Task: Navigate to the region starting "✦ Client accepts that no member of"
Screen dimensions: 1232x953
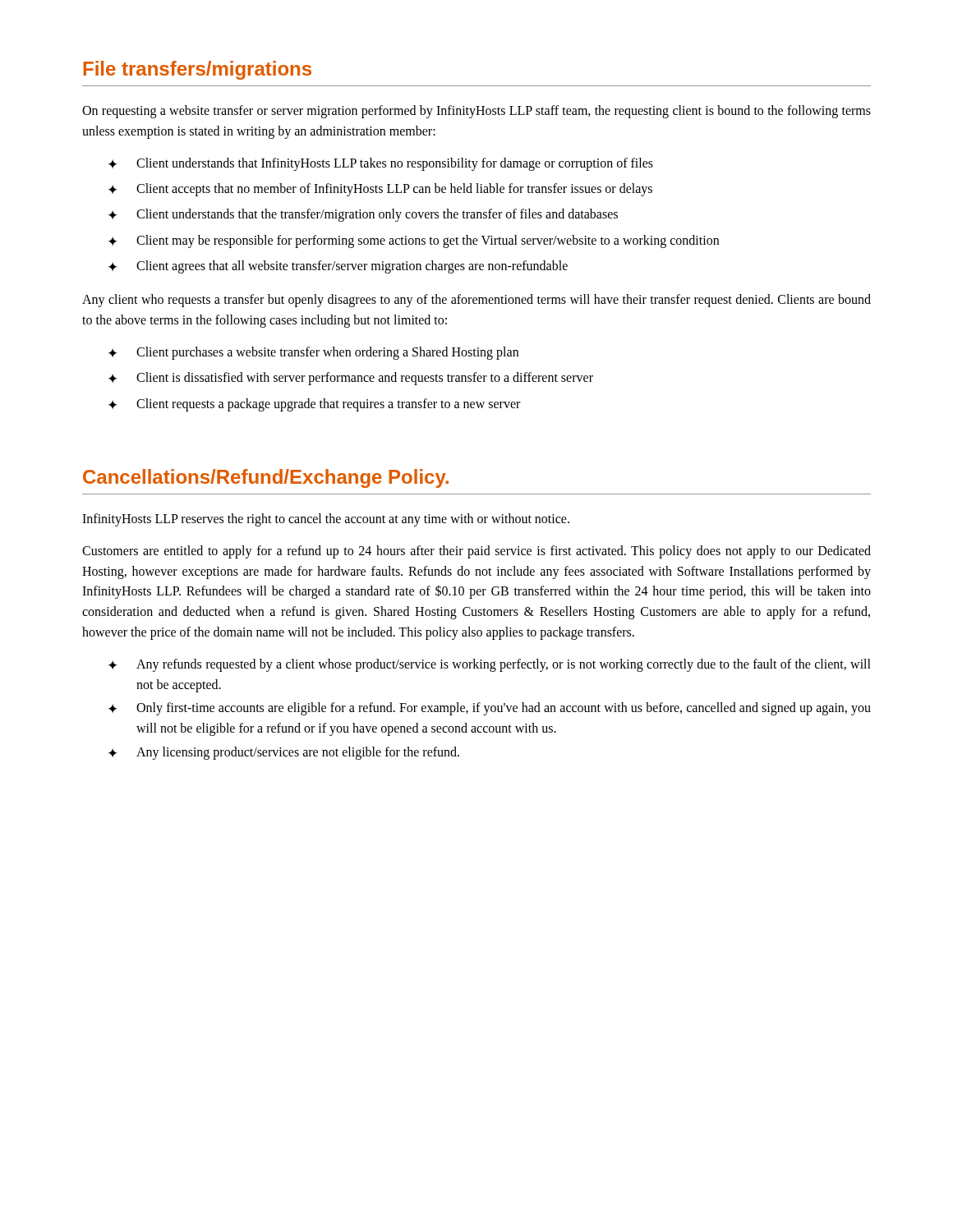Action: coord(489,190)
